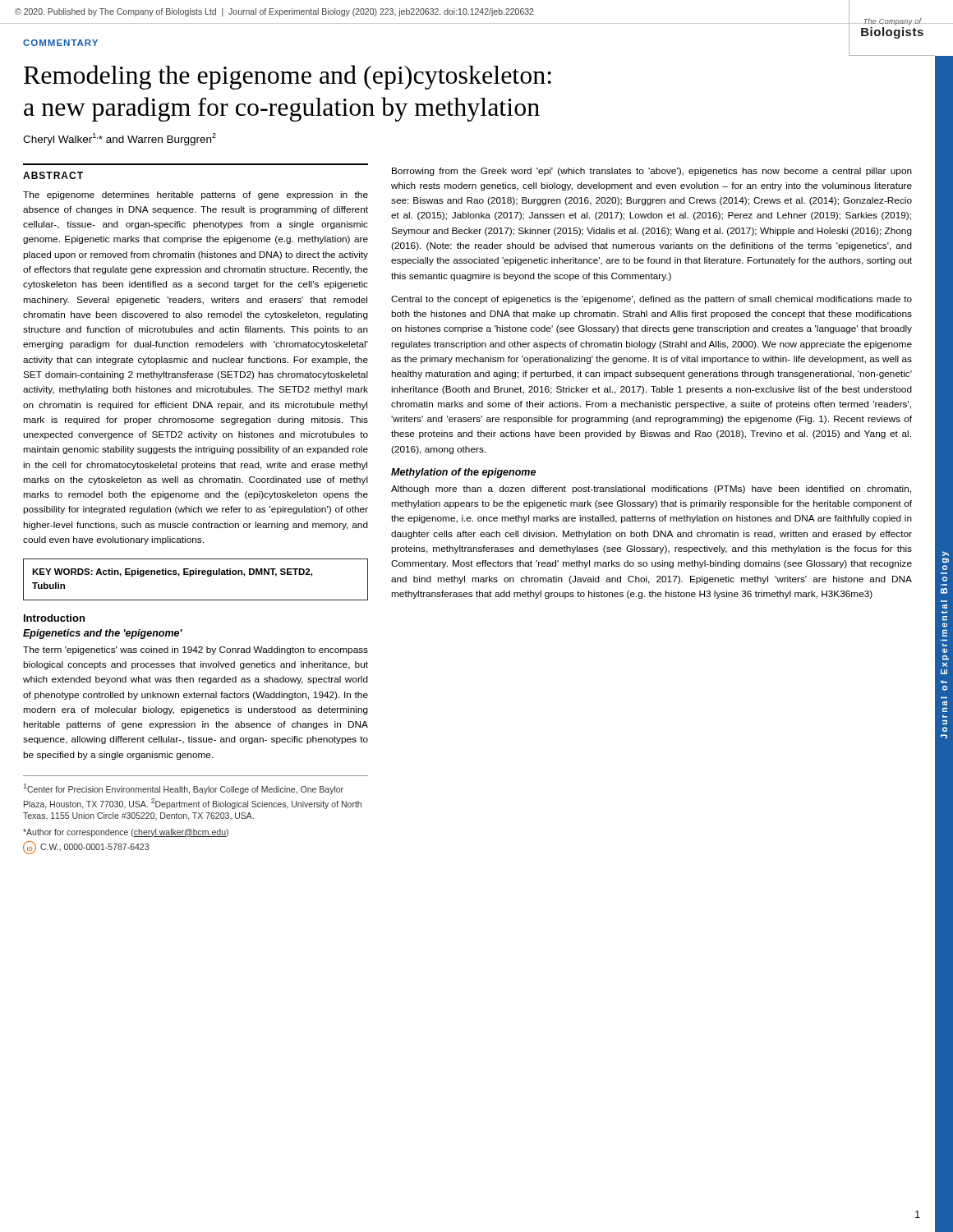Click on the passage starting "1Center for Precision Environmental Health, Baylor College of"
953x1232 pixels.
click(x=193, y=801)
